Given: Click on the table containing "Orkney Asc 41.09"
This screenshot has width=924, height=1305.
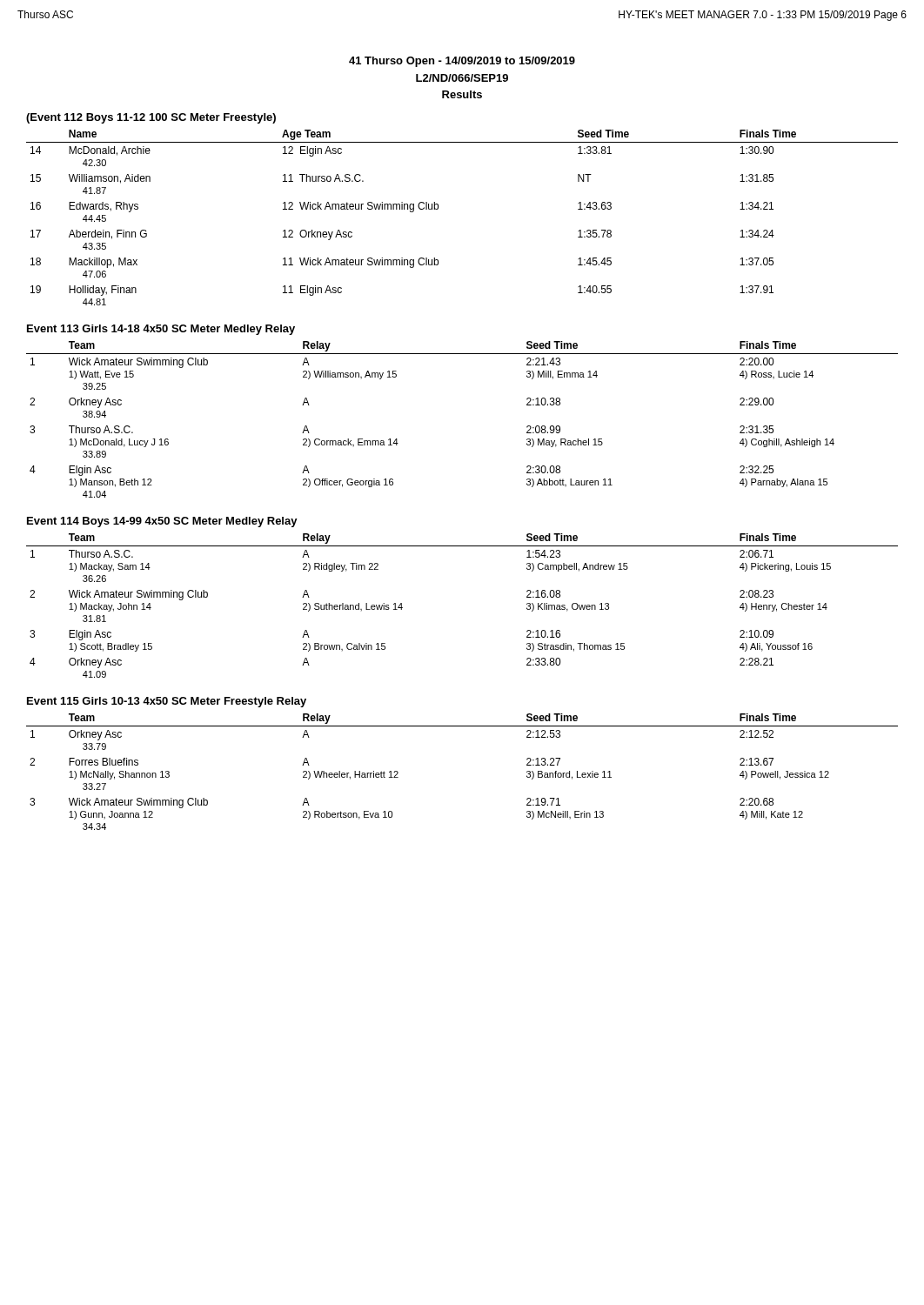Looking at the screenshot, I should (x=462, y=606).
